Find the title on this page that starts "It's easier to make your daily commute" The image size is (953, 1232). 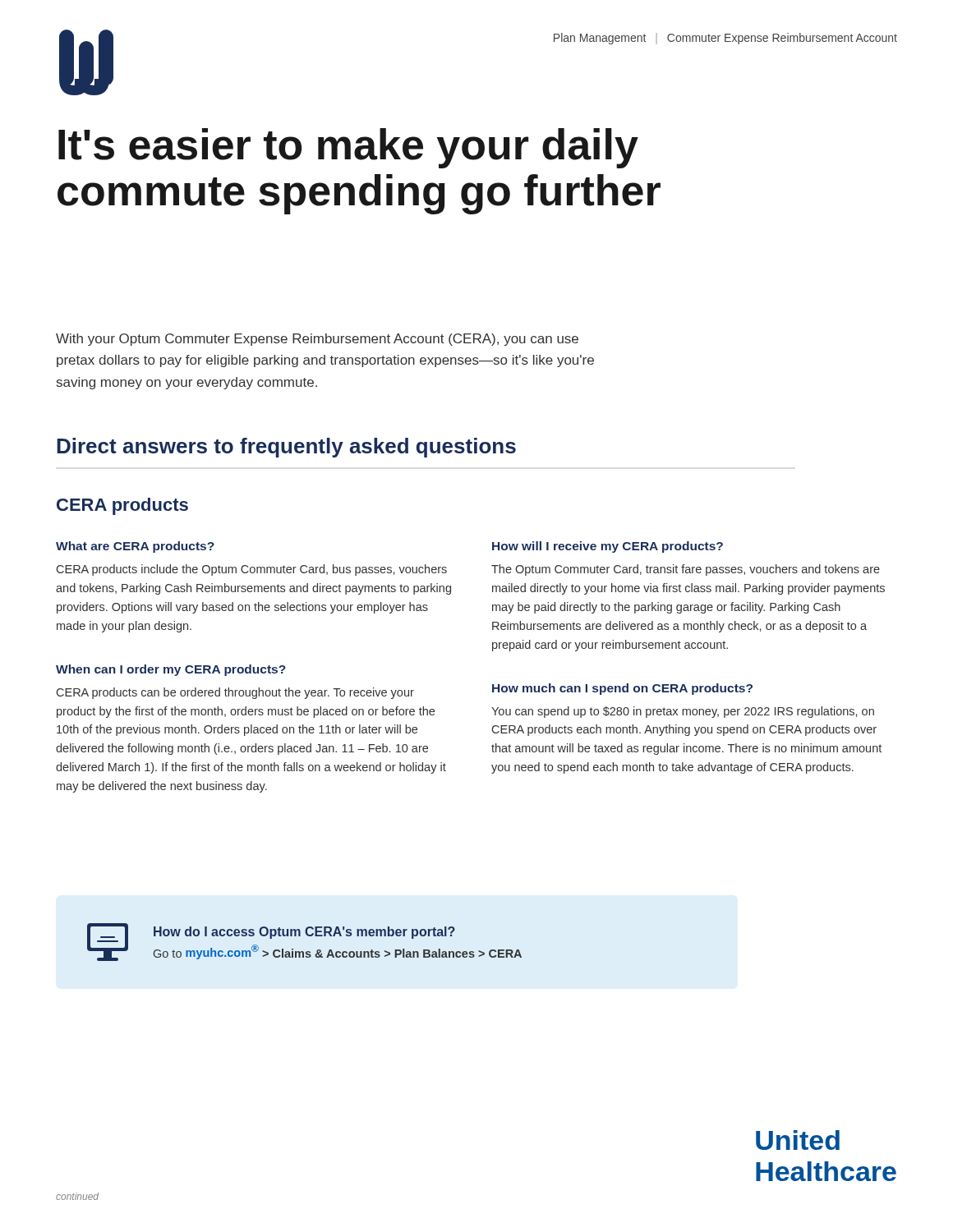368,168
